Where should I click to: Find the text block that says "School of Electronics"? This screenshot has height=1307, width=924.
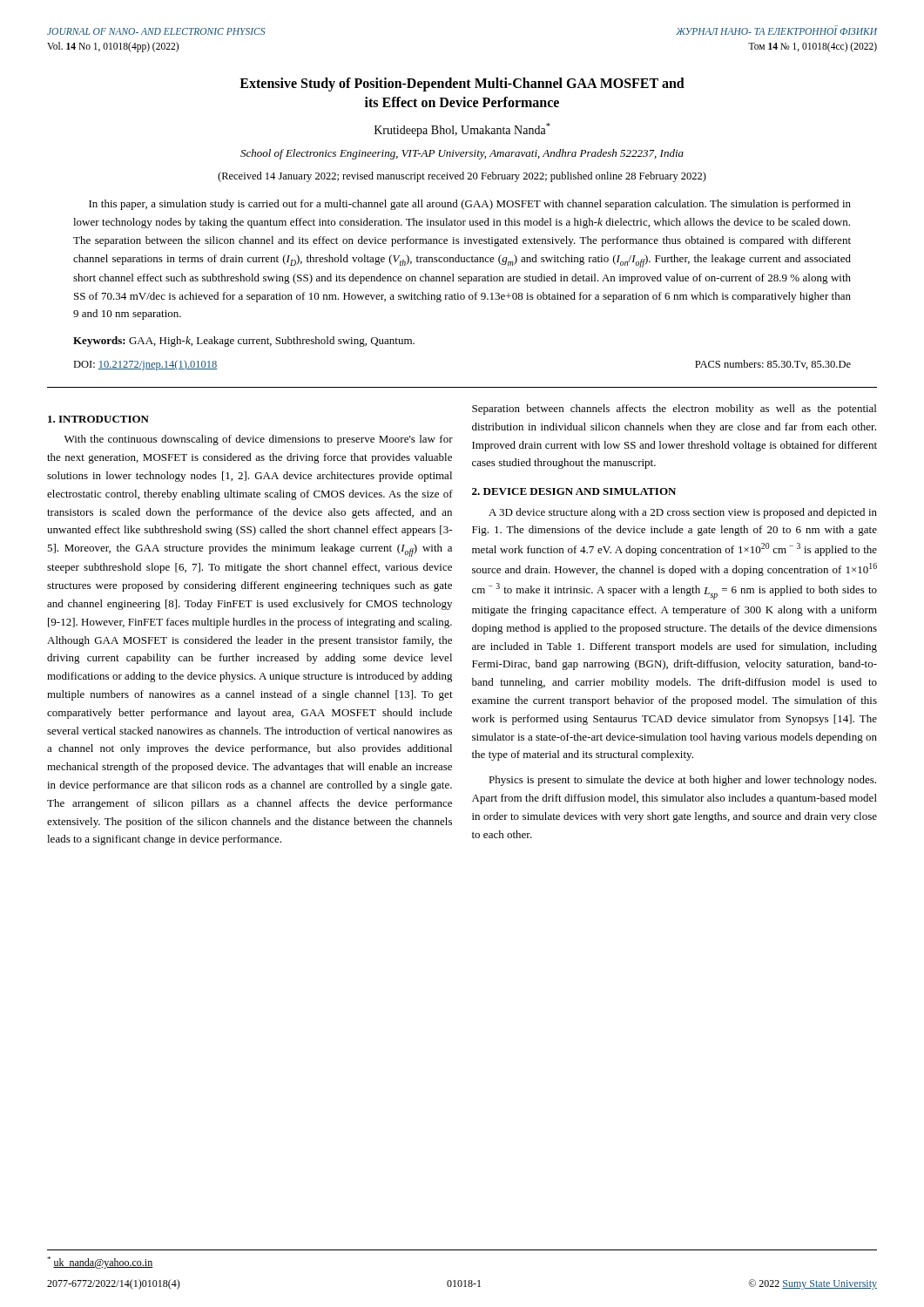[462, 153]
